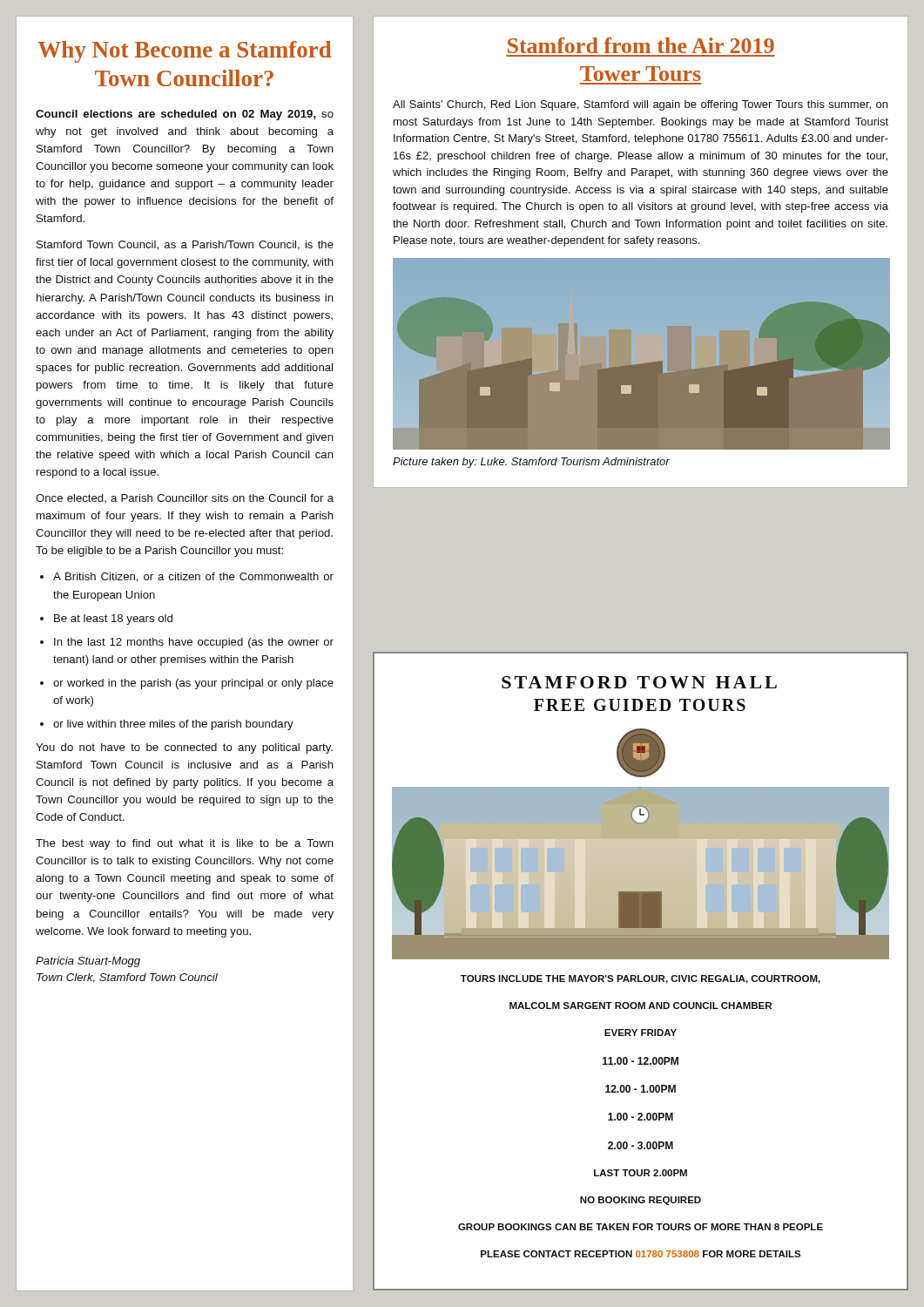Find "Be at least 18 years old" on this page
This screenshot has height=1307, width=924.
pyautogui.click(x=106, y=620)
